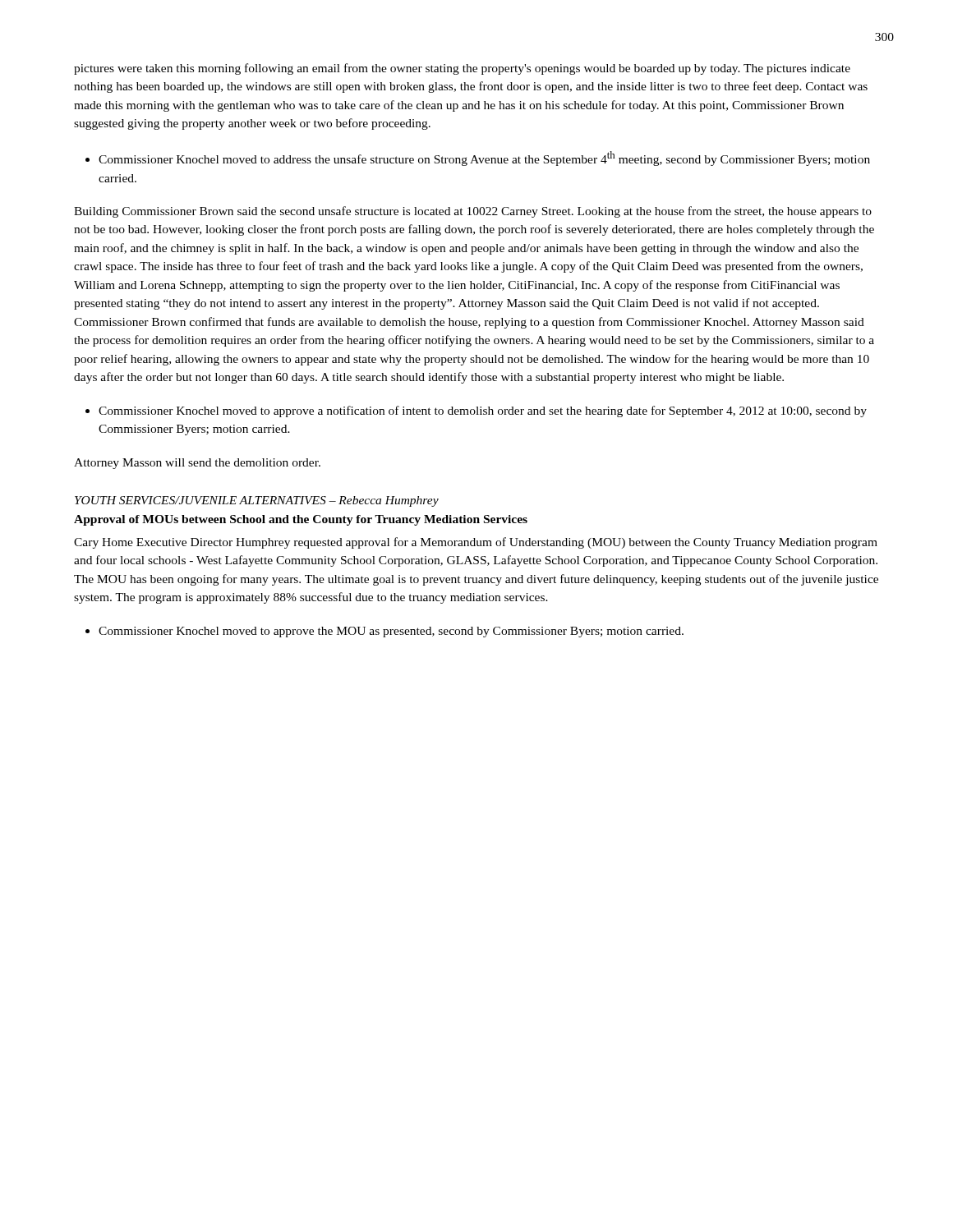The width and height of the screenshot is (953, 1232).
Task: Select the section header
Action: coord(476,510)
